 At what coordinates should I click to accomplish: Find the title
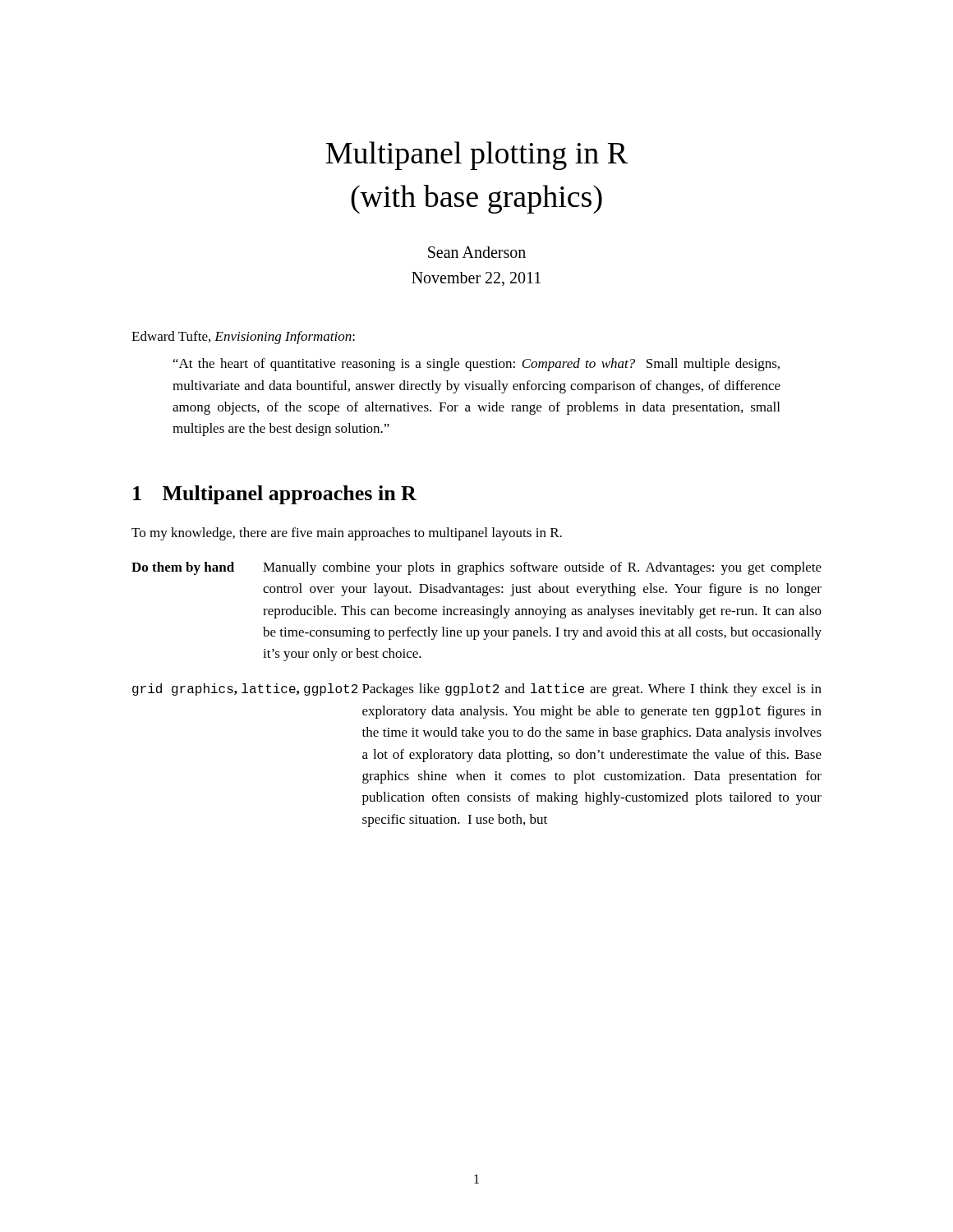pyautogui.click(x=476, y=175)
